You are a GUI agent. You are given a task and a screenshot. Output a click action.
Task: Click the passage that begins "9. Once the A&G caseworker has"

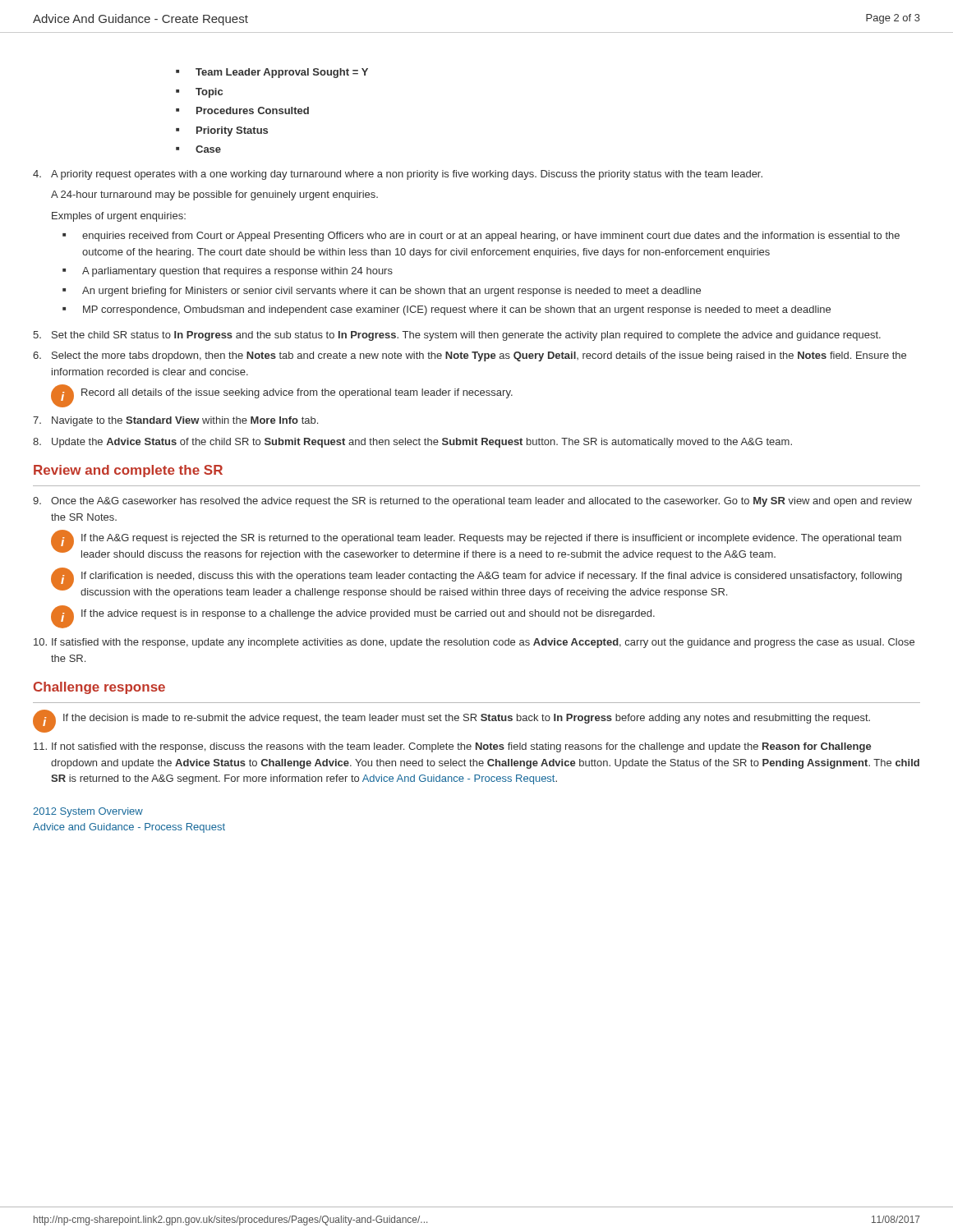476,509
